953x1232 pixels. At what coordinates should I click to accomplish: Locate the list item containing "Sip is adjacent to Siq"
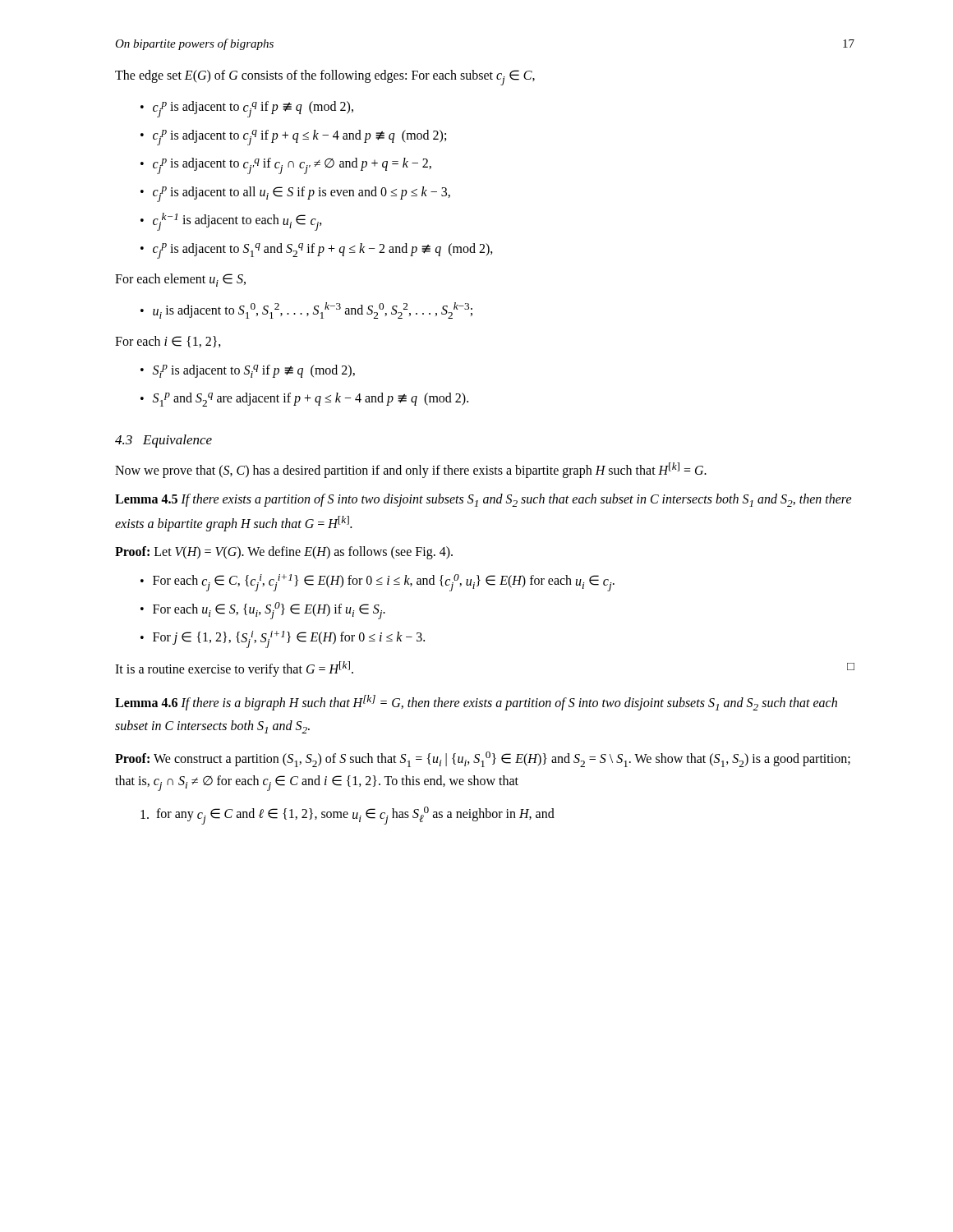[254, 371]
